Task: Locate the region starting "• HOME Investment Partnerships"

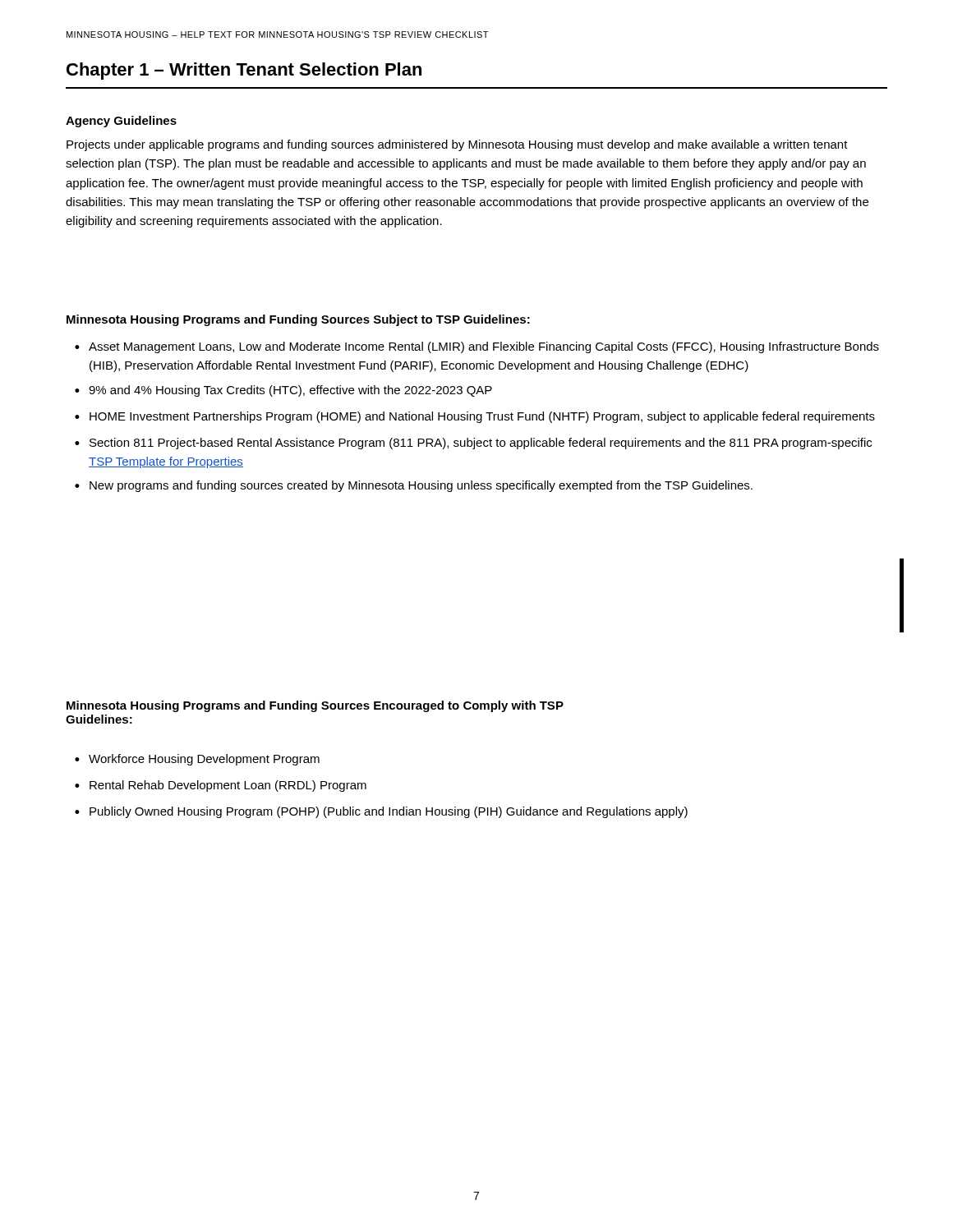Action: [476, 417]
